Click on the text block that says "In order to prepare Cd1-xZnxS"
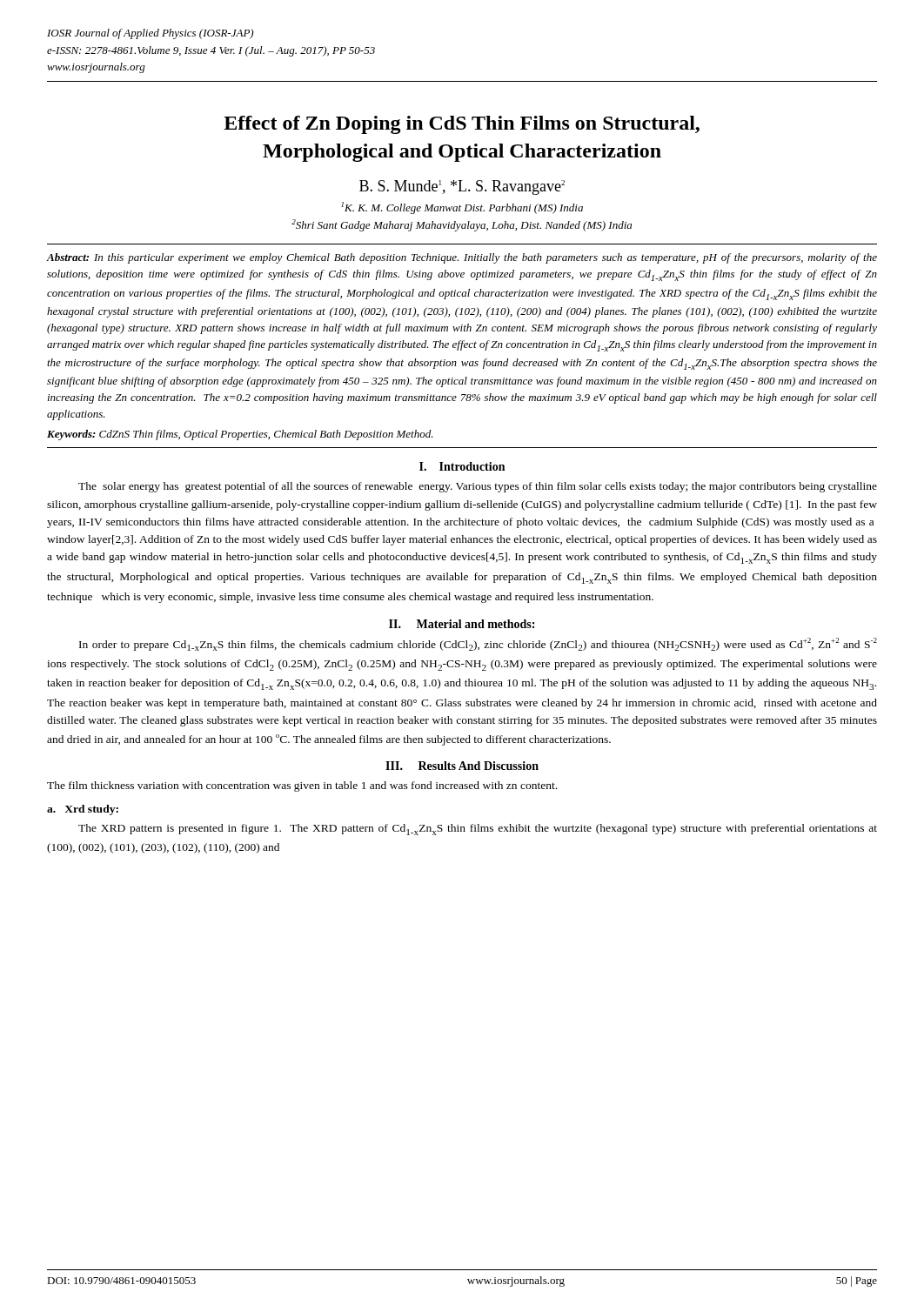 pos(462,691)
